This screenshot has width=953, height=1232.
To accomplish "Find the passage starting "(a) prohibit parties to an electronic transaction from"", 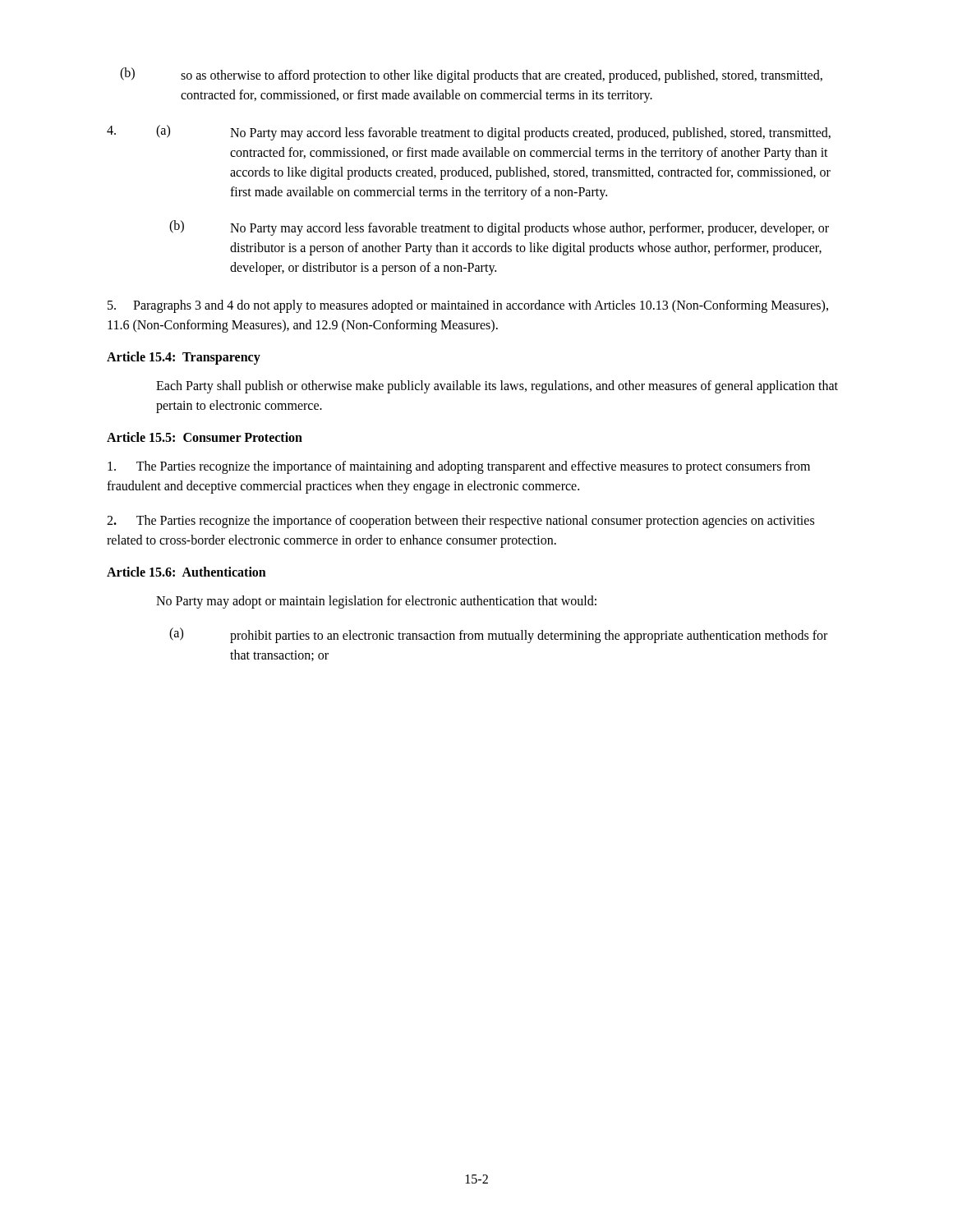I will click(x=501, y=646).
